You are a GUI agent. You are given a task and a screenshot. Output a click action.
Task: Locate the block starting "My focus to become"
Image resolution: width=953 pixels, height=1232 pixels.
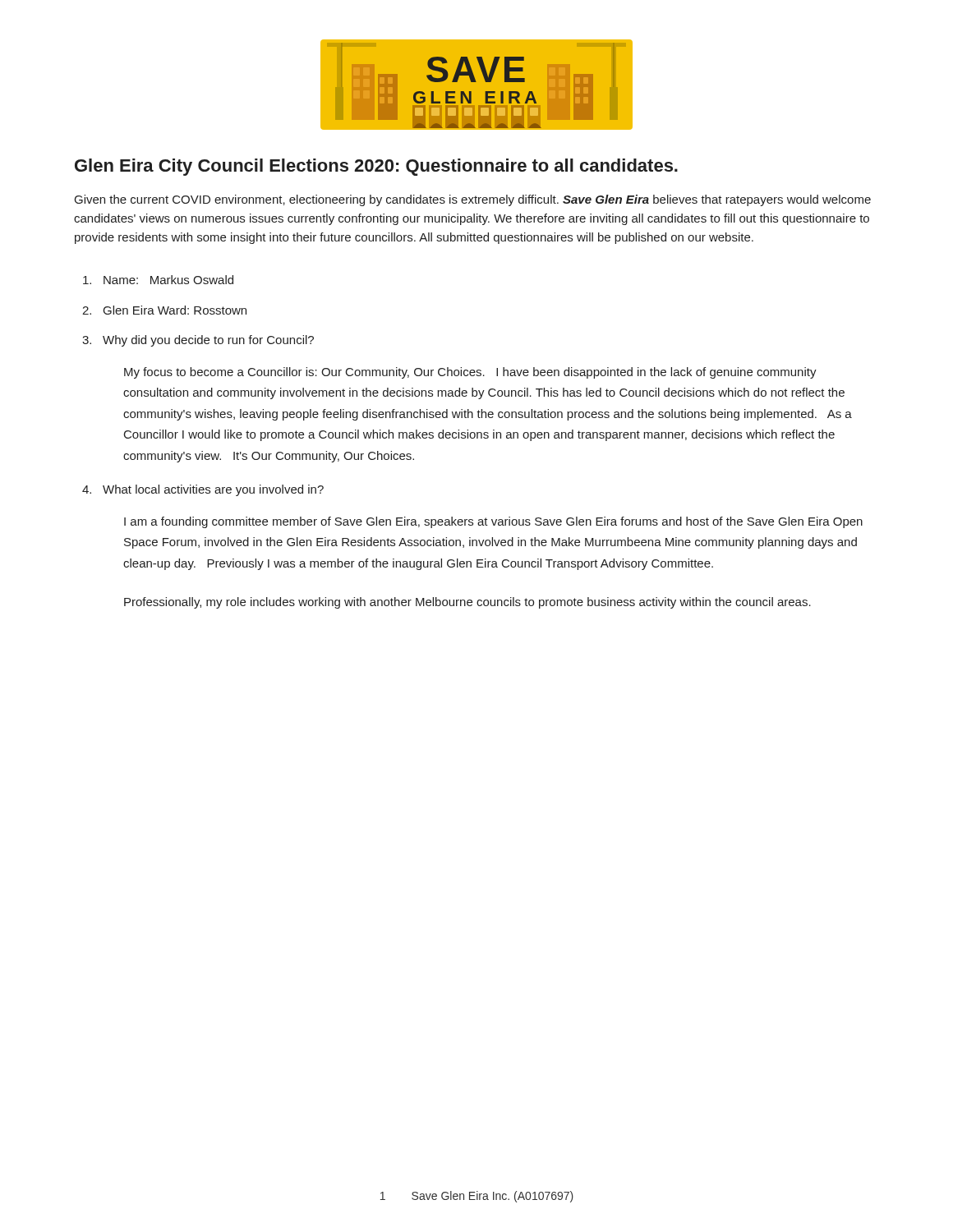(487, 413)
